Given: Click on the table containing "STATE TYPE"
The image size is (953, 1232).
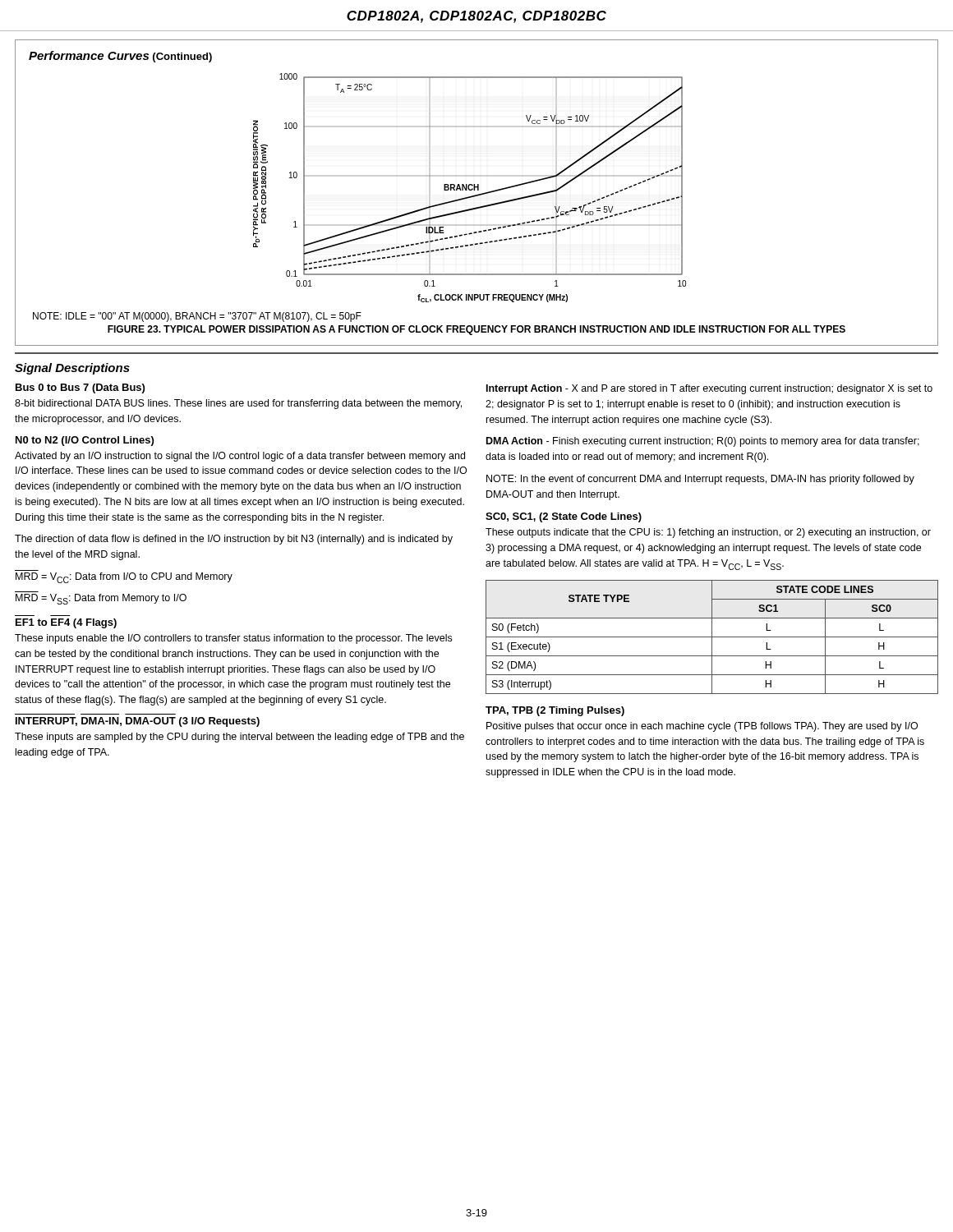Looking at the screenshot, I should pyautogui.click(x=712, y=637).
